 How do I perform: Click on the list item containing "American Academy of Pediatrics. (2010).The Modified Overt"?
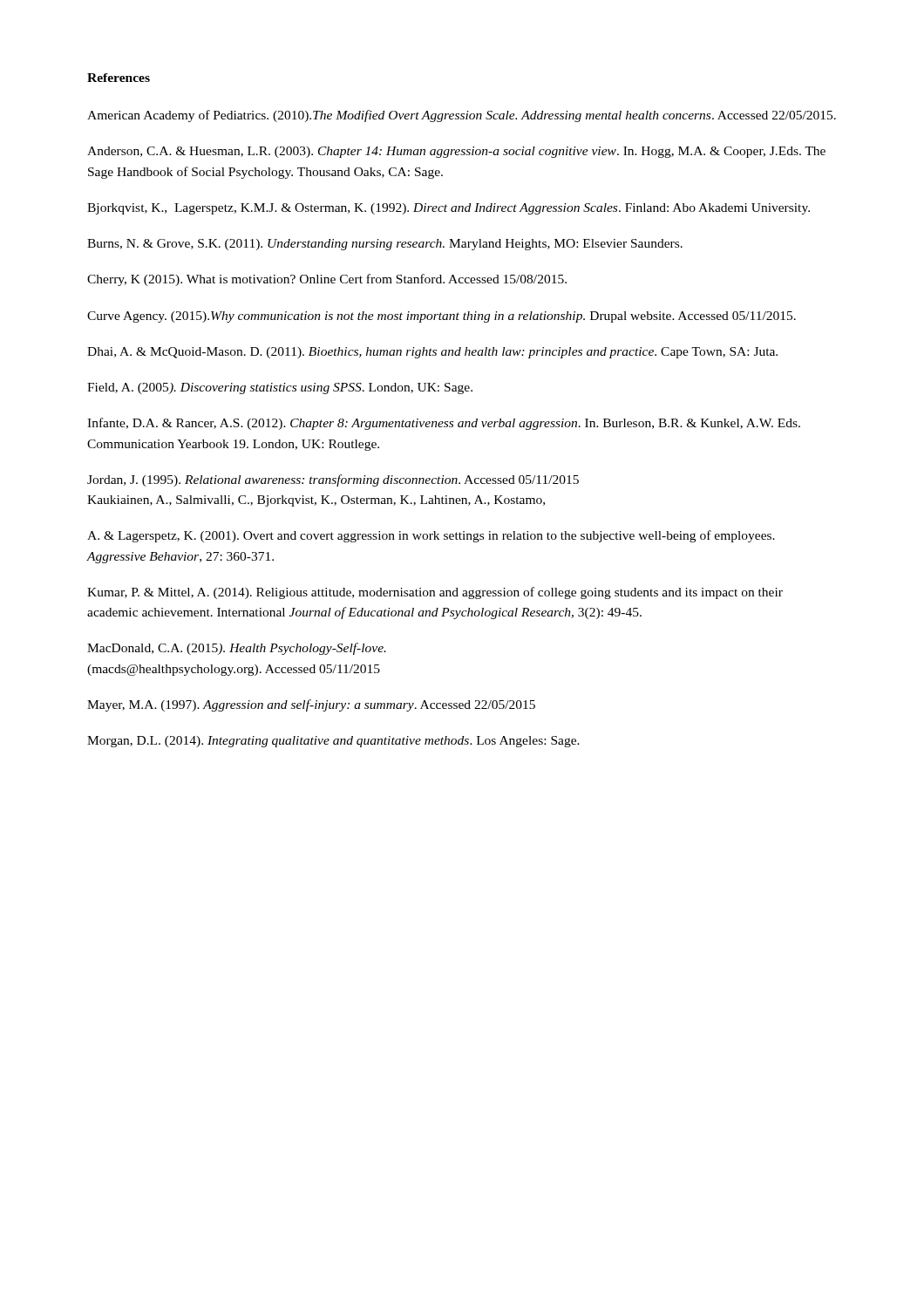tap(462, 115)
